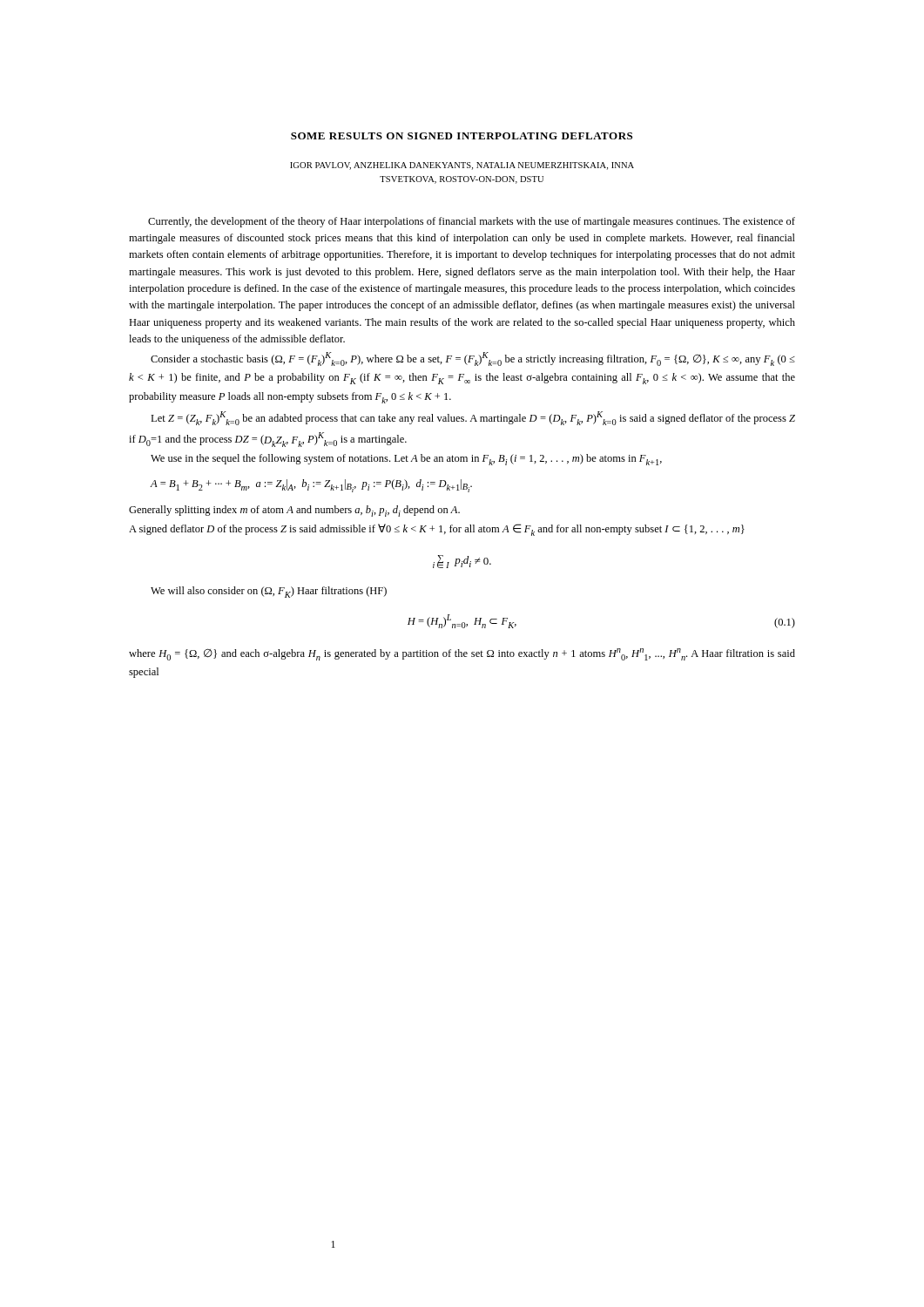Click on the block starting "where H0 = {Ω, ∅} and each σ-algebra"

tap(462, 662)
